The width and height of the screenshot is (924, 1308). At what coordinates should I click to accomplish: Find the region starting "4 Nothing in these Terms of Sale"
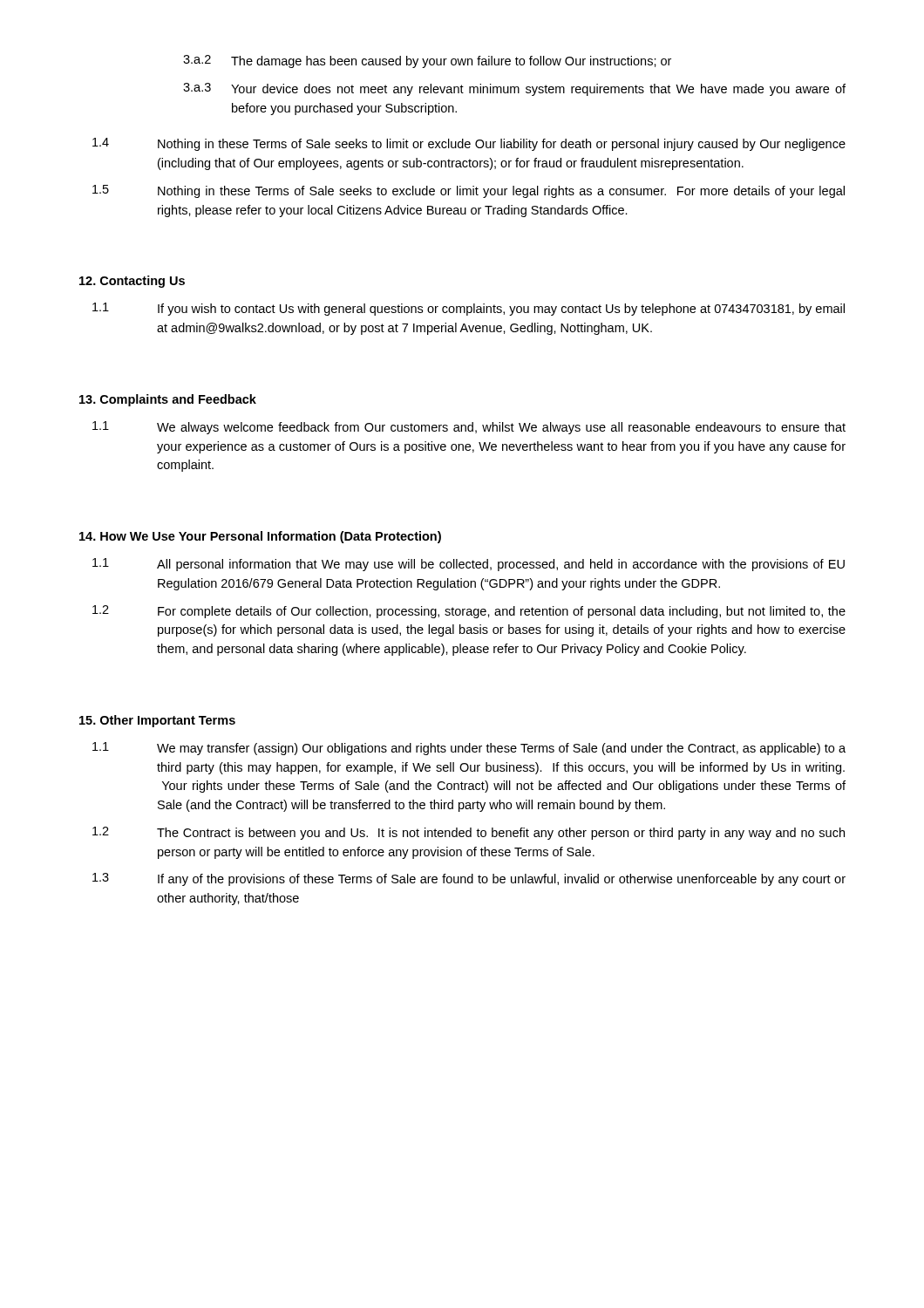tap(462, 154)
